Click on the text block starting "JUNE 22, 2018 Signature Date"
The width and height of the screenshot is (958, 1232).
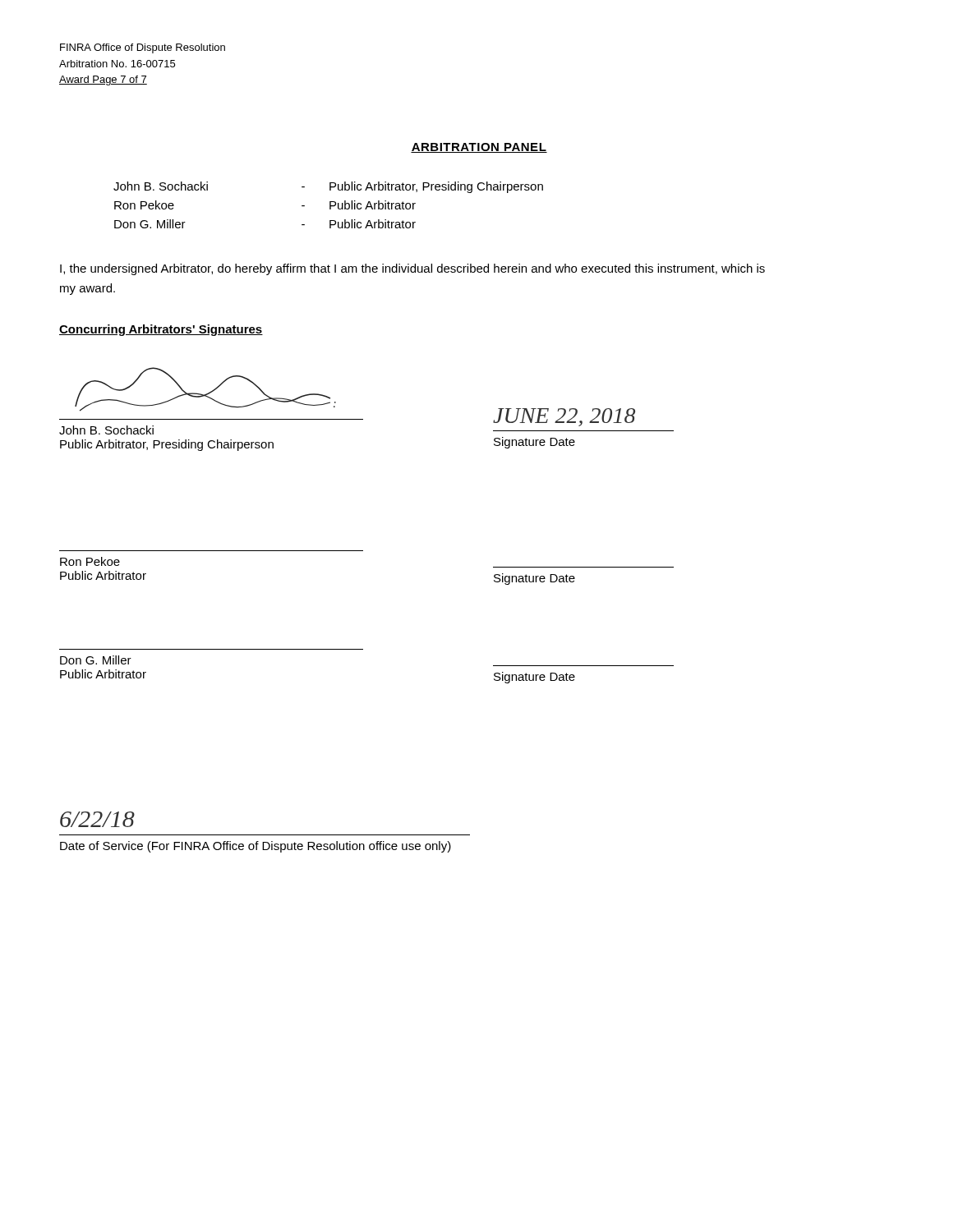(x=583, y=425)
